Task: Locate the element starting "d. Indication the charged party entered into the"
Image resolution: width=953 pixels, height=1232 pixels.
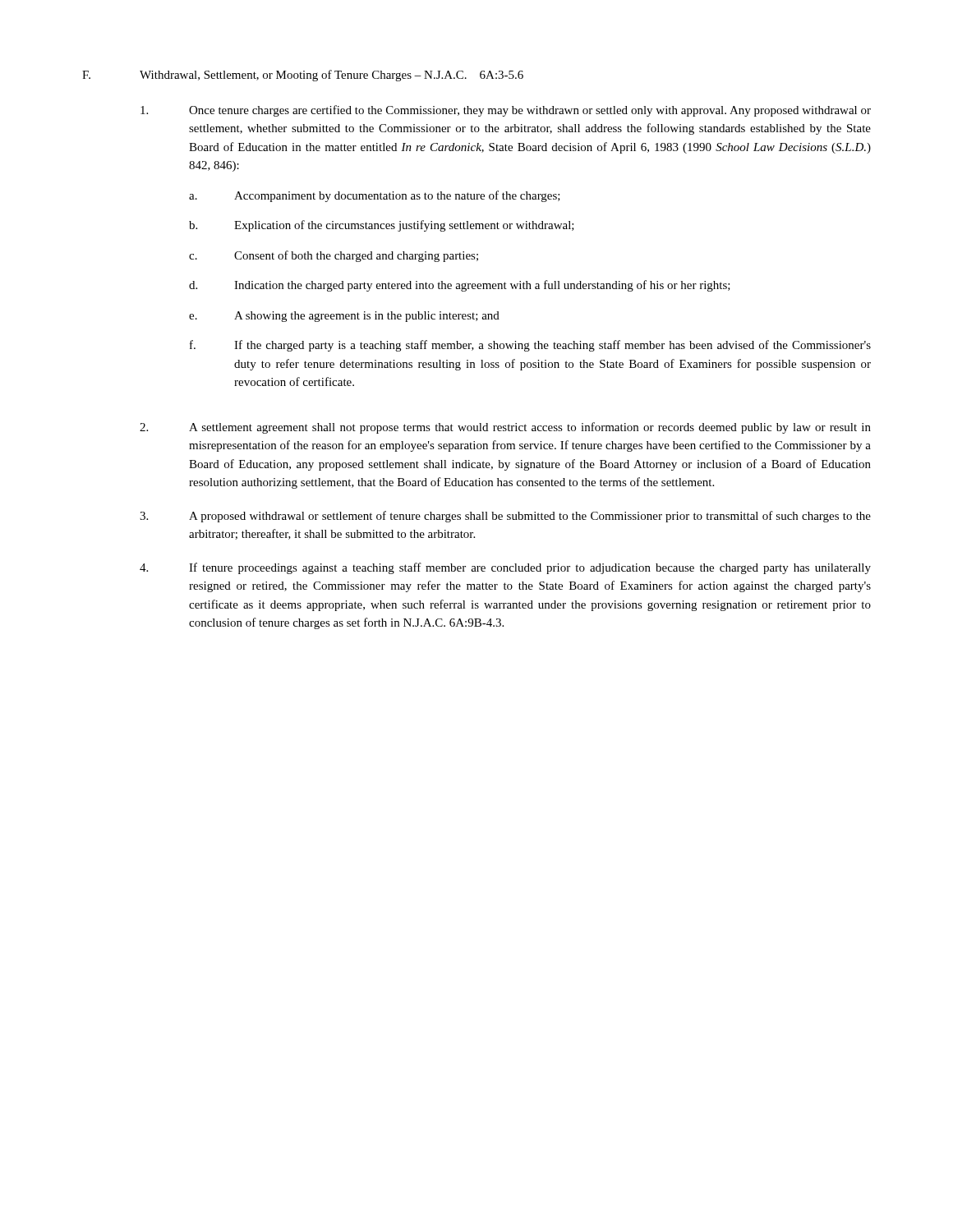Action: tap(530, 285)
